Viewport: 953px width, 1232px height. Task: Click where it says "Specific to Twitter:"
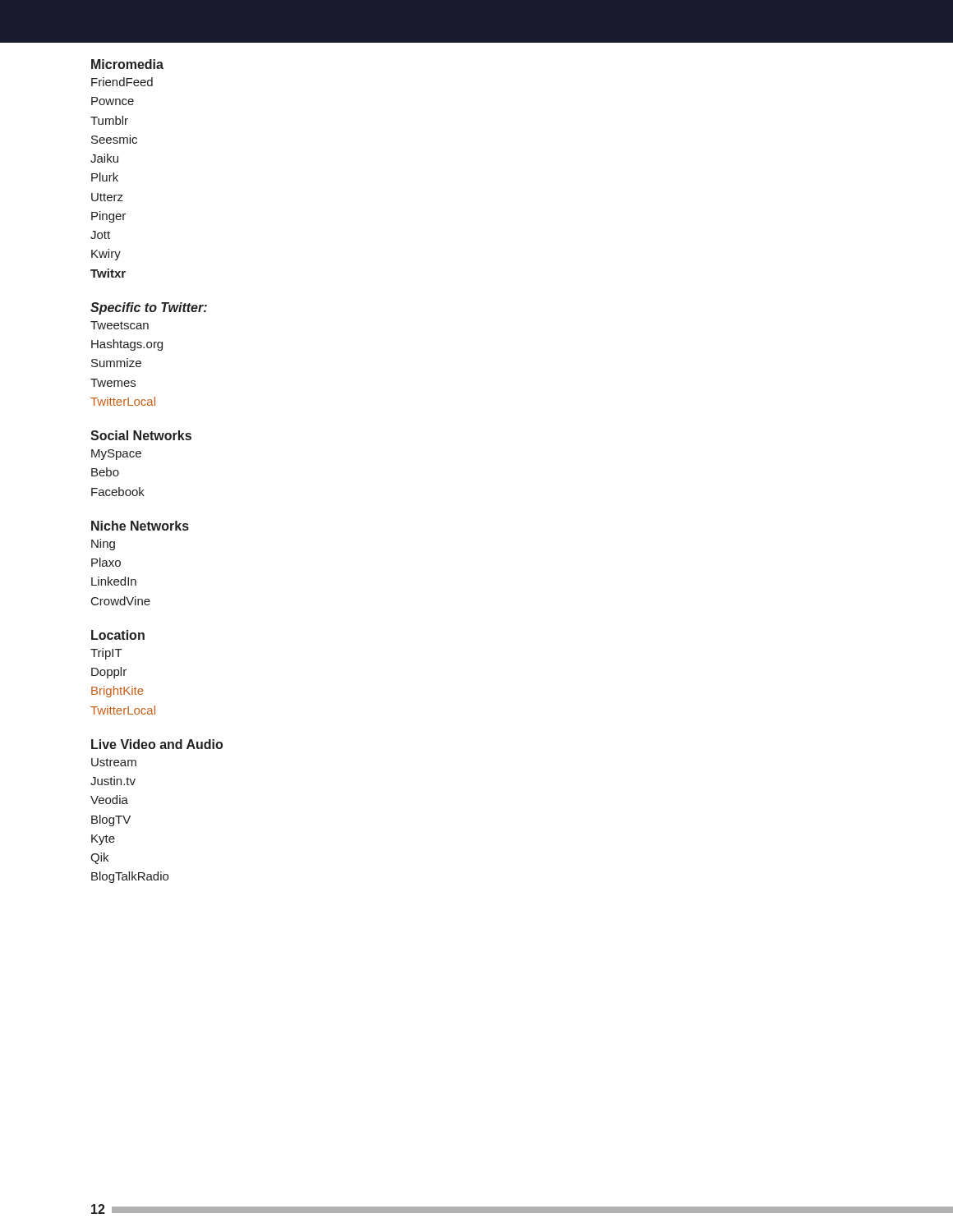pyautogui.click(x=149, y=307)
